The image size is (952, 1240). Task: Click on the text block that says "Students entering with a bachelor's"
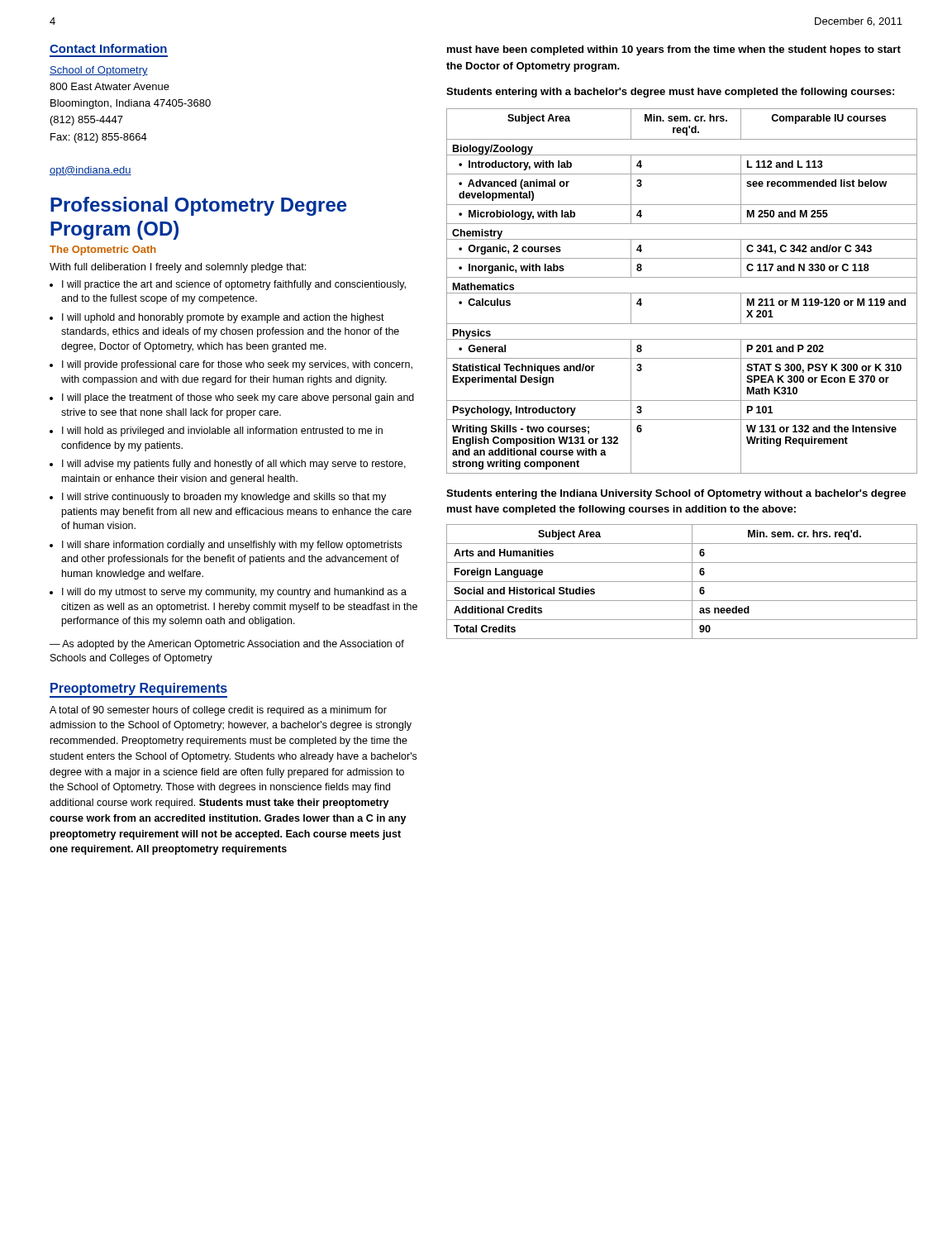tap(671, 91)
